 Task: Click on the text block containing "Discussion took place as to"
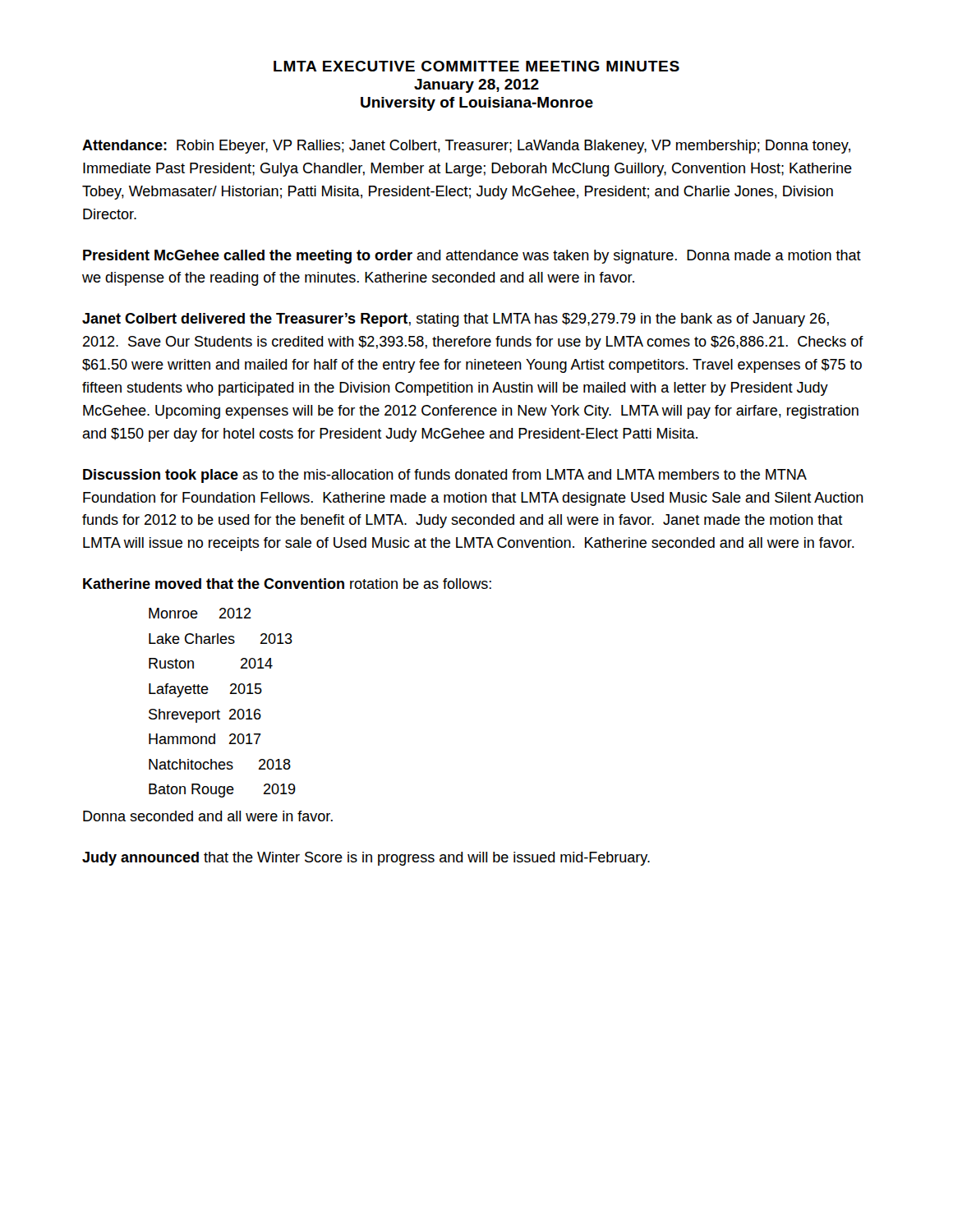coord(473,509)
